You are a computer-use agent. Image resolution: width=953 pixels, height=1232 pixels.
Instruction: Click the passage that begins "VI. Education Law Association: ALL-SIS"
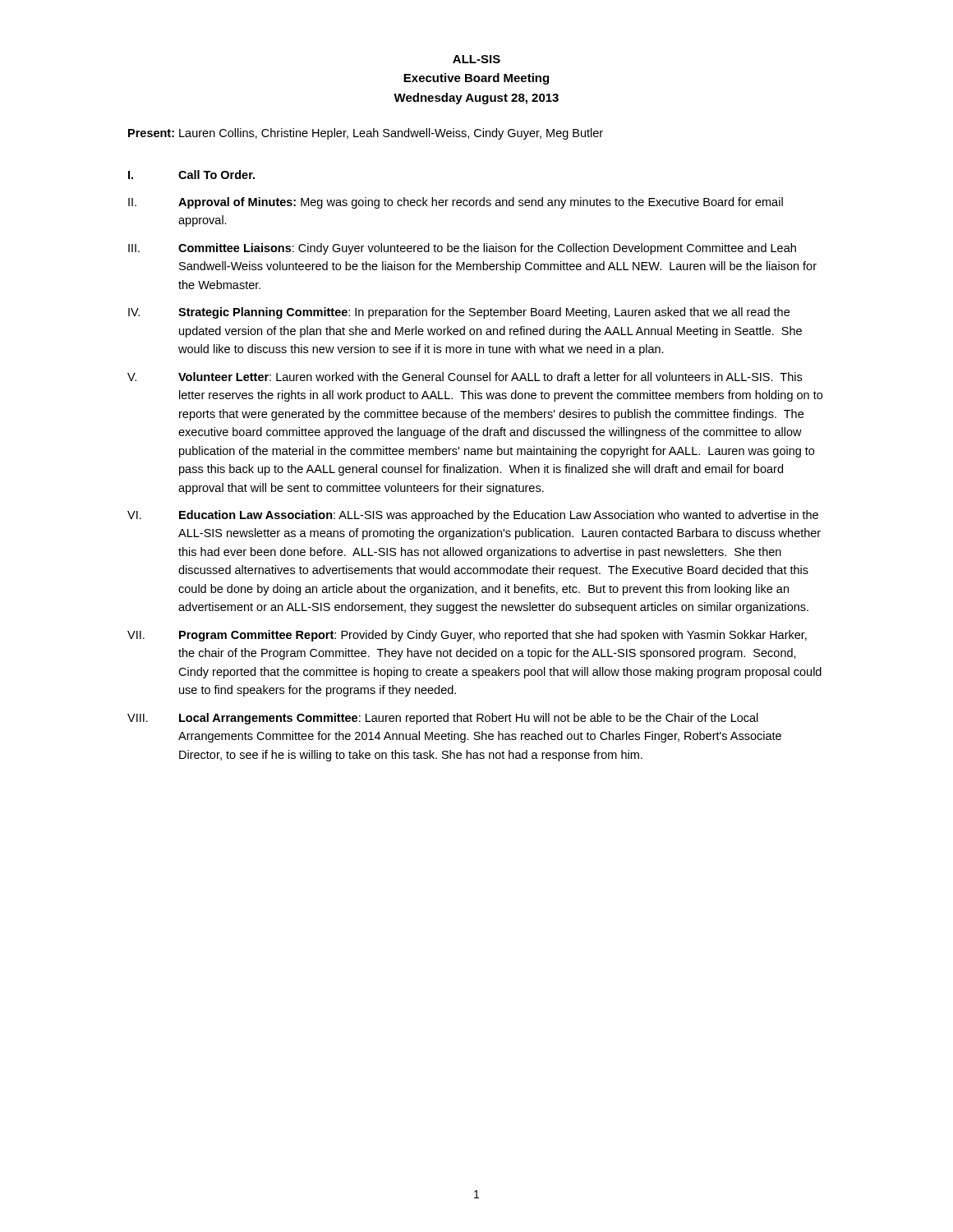coord(476,561)
